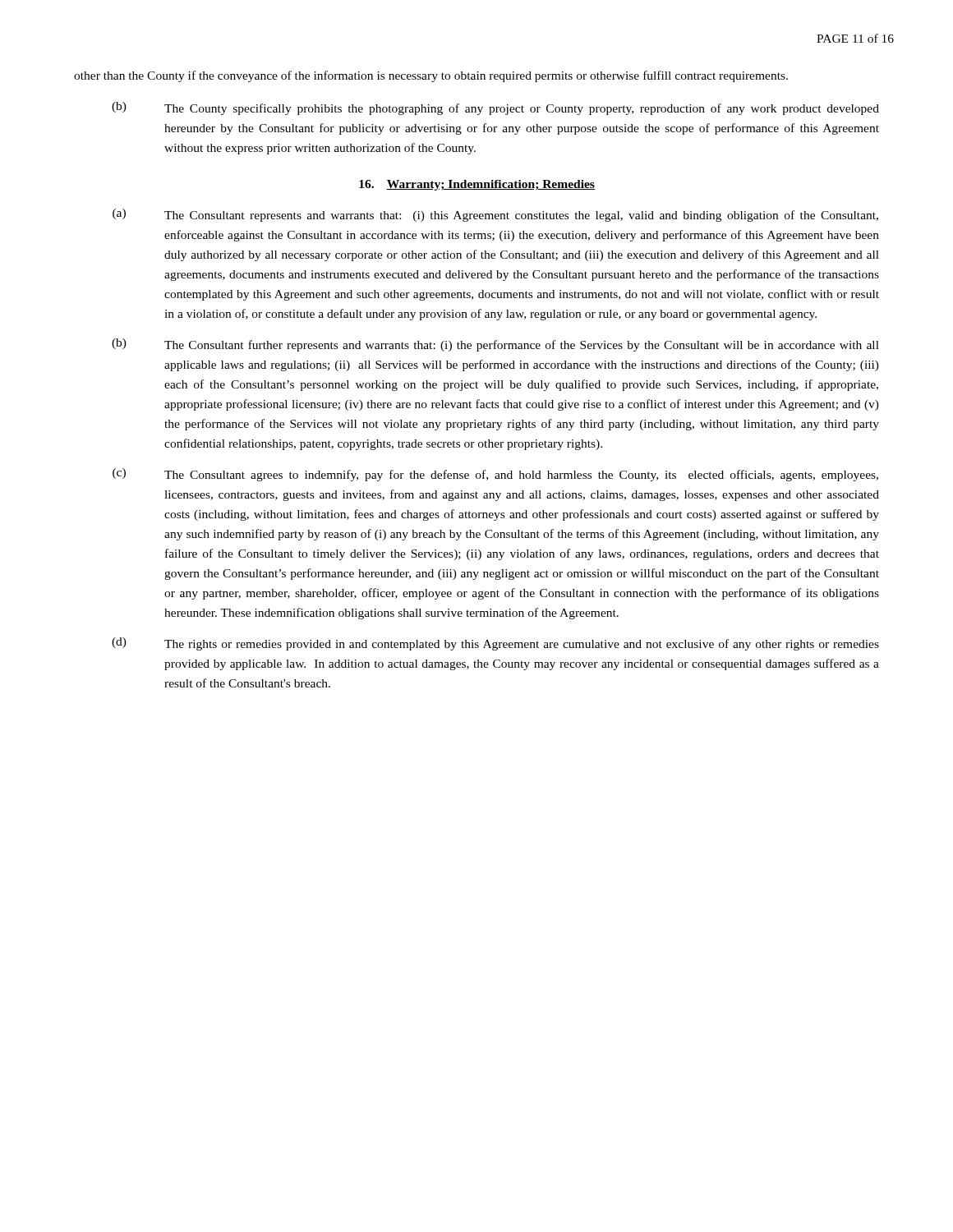Find the text block with the text "(b) The Consultant further represents and warrants that:"

tap(476, 394)
